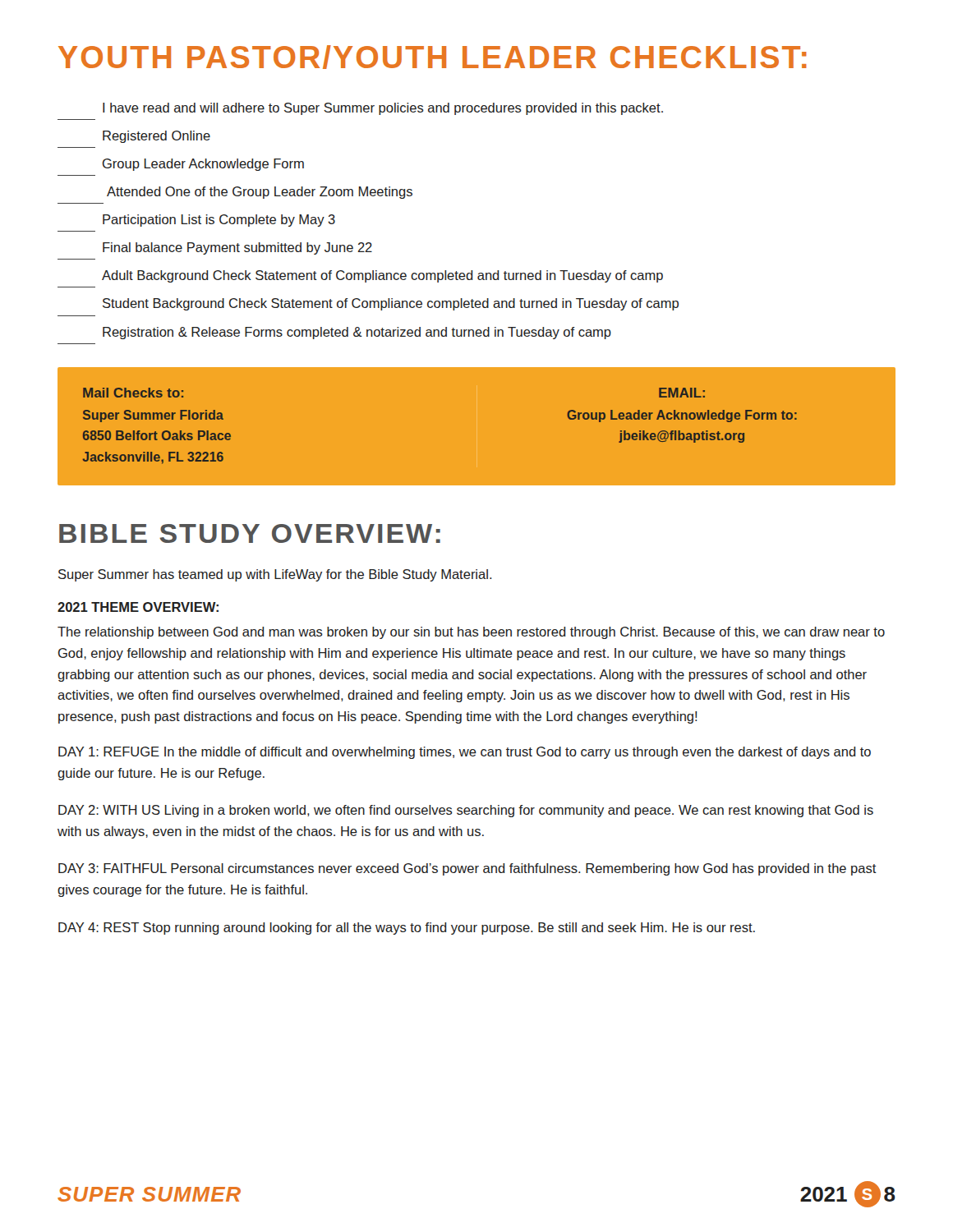Find the list item containing "Group Leader Acknowledge"
Image resolution: width=953 pixels, height=1232 pixels.
[181, 165]
